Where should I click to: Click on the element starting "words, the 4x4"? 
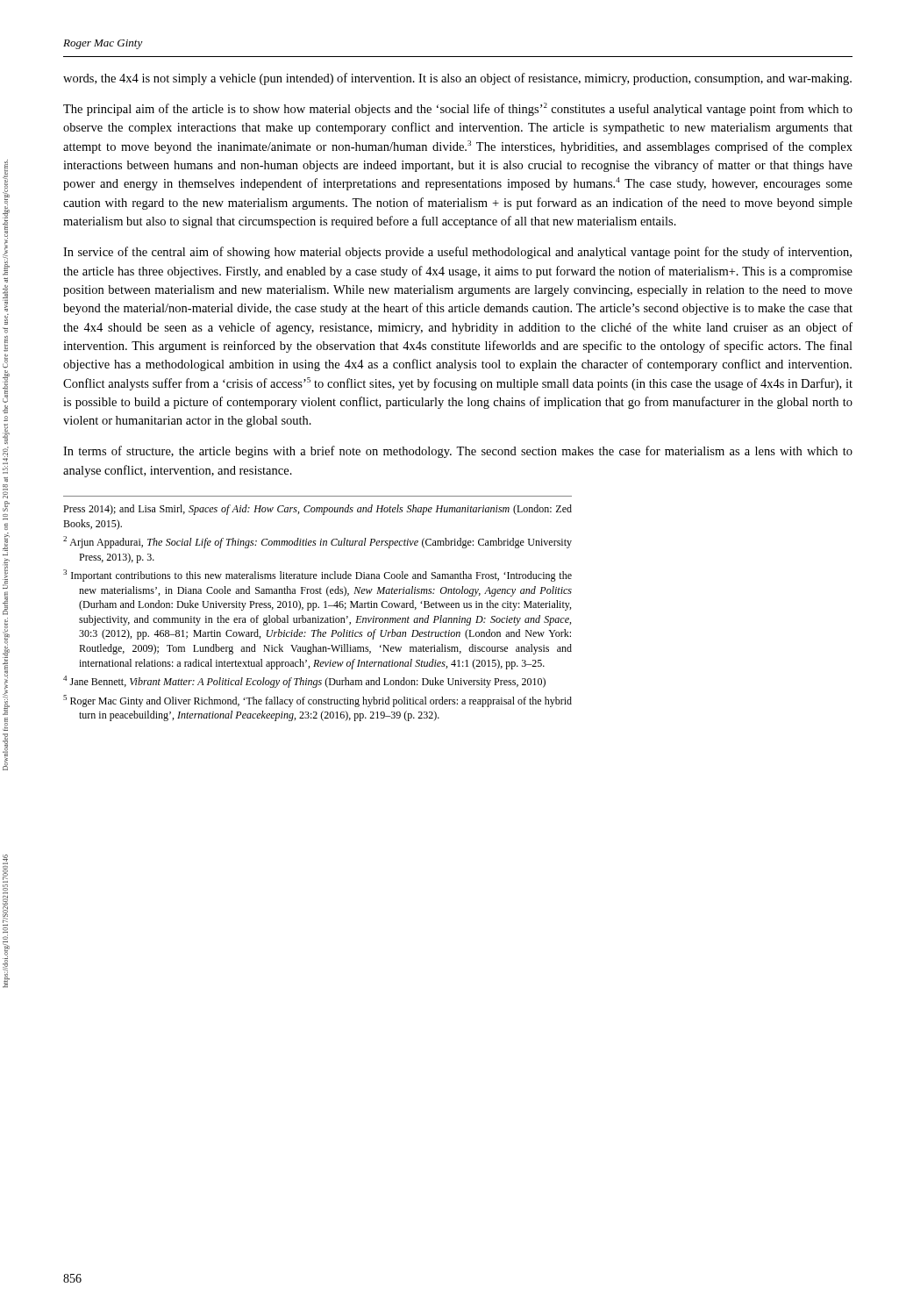458,78
